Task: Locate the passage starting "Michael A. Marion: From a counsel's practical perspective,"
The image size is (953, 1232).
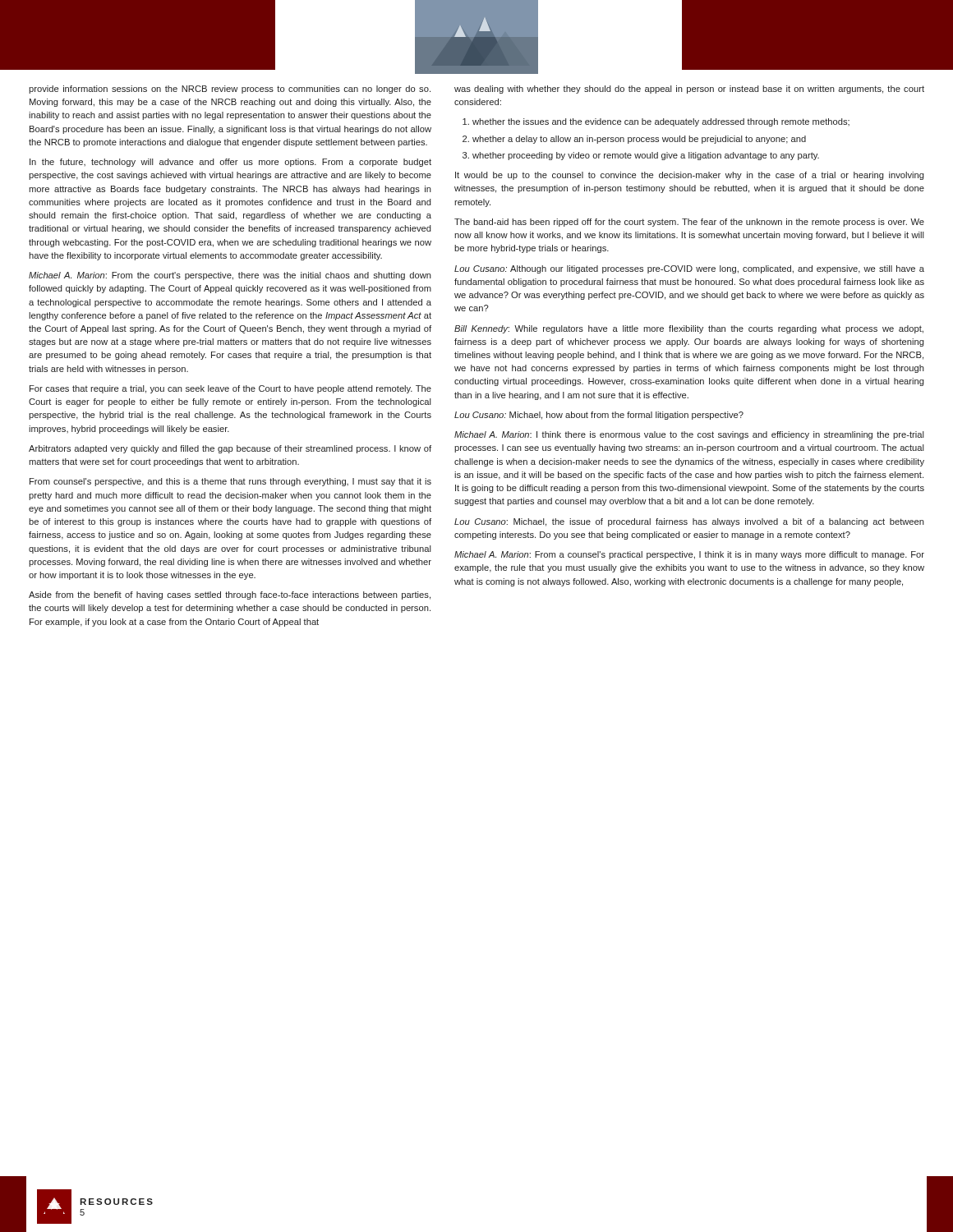Action: pyautogui.click(x=689, y=568)
